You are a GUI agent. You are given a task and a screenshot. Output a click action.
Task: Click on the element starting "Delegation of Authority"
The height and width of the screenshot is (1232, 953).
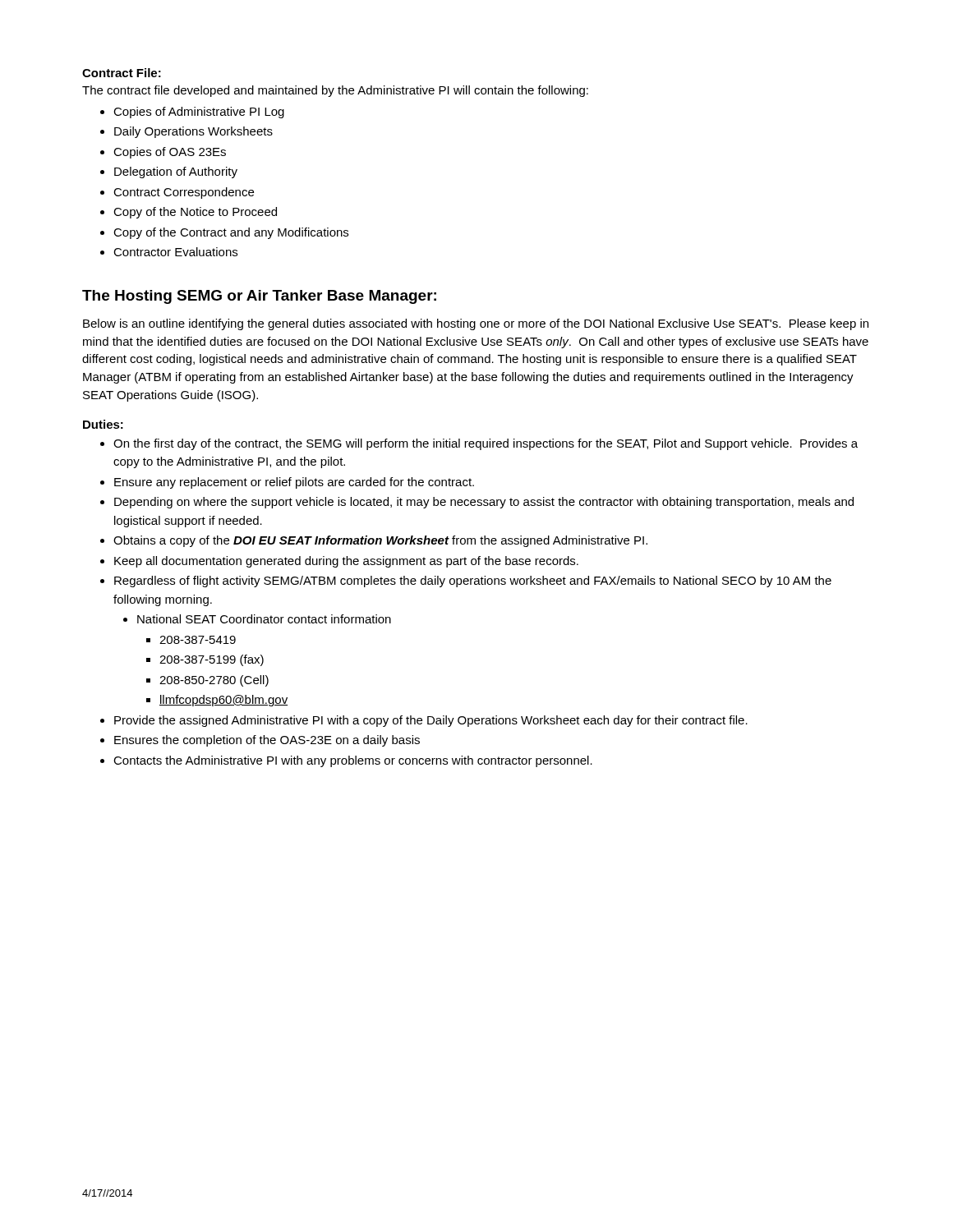[x=175, y=171]
